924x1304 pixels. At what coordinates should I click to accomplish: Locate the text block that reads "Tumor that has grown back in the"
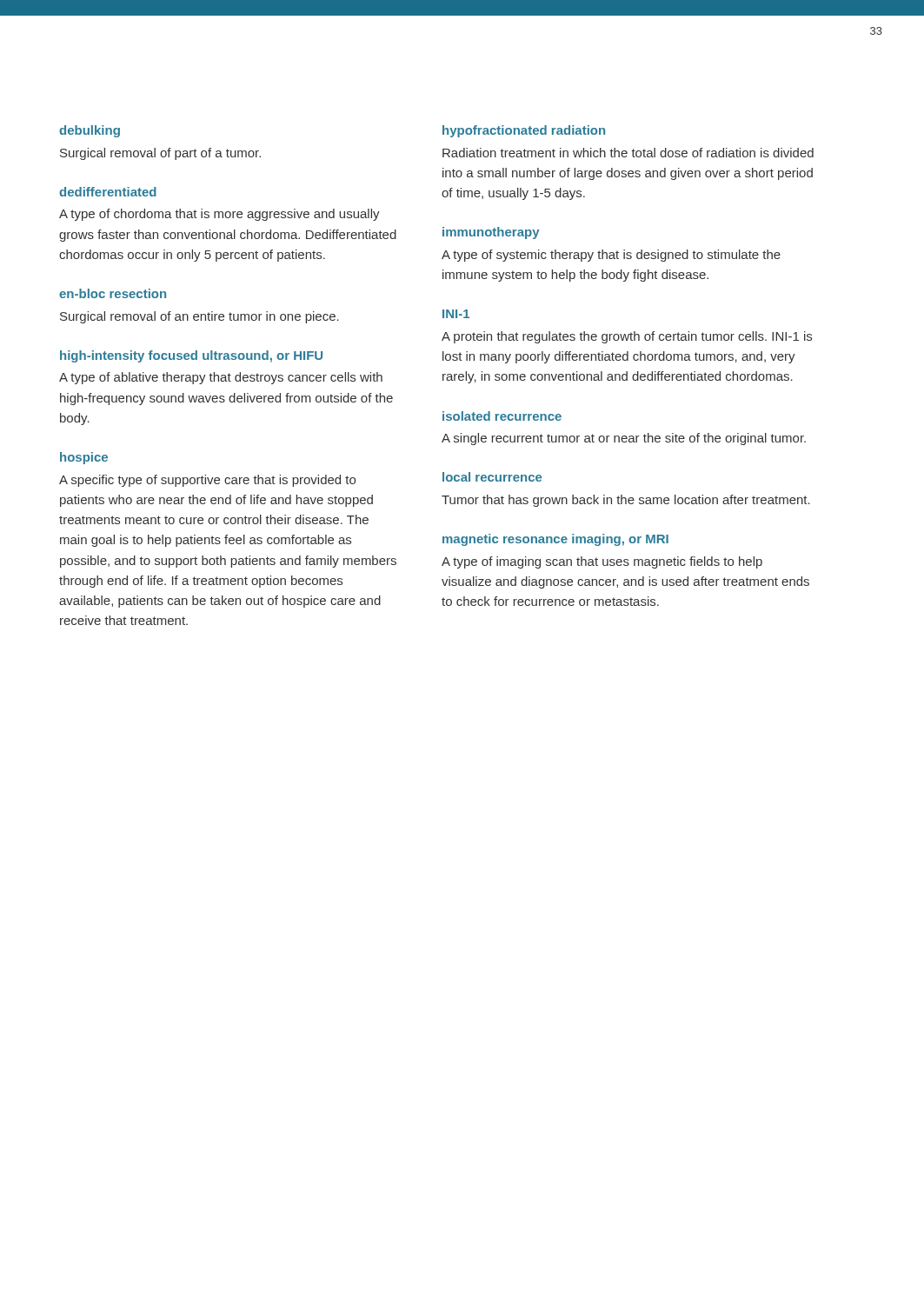pos(626,499)
